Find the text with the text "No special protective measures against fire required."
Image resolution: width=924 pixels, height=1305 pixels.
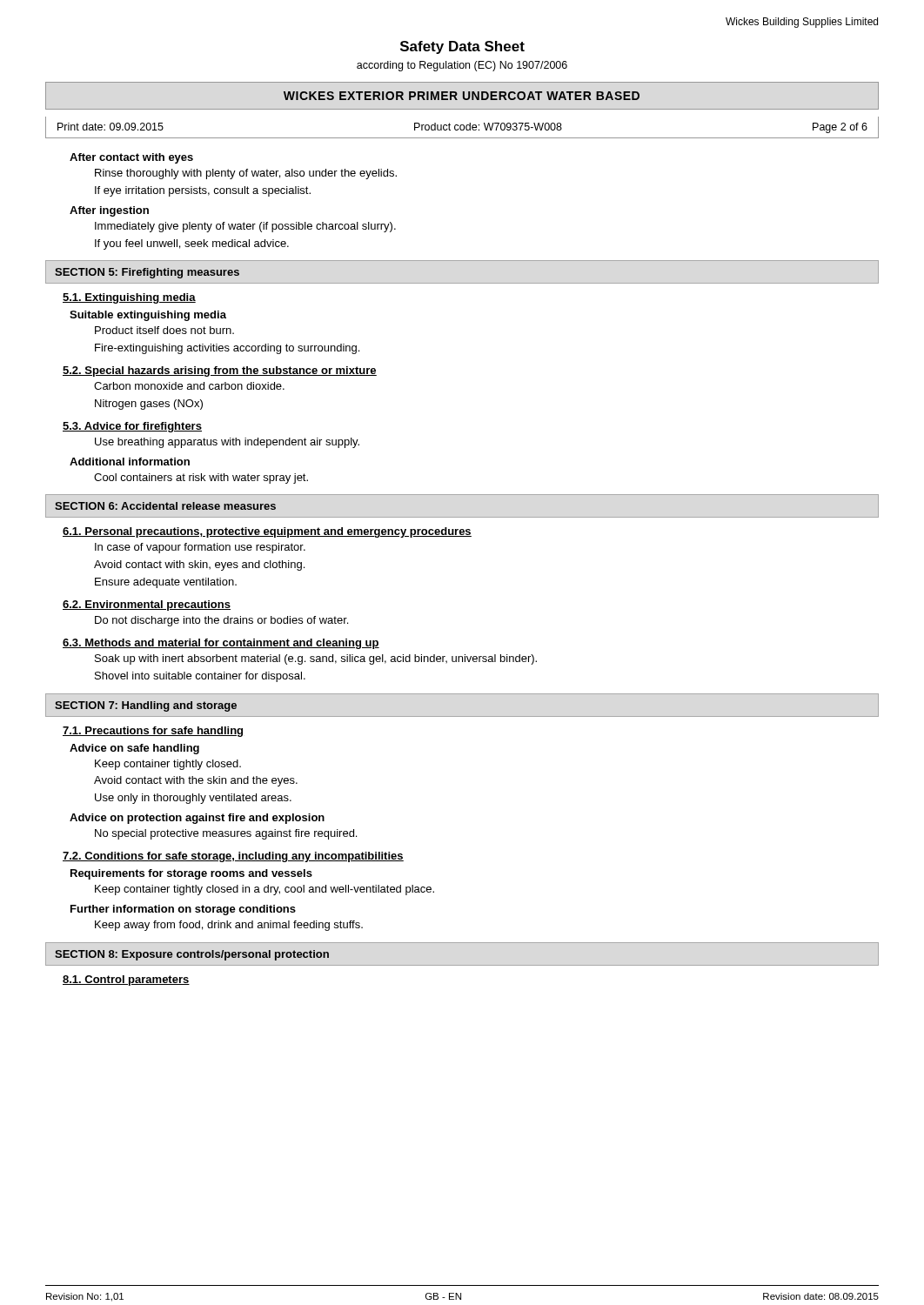226,833
